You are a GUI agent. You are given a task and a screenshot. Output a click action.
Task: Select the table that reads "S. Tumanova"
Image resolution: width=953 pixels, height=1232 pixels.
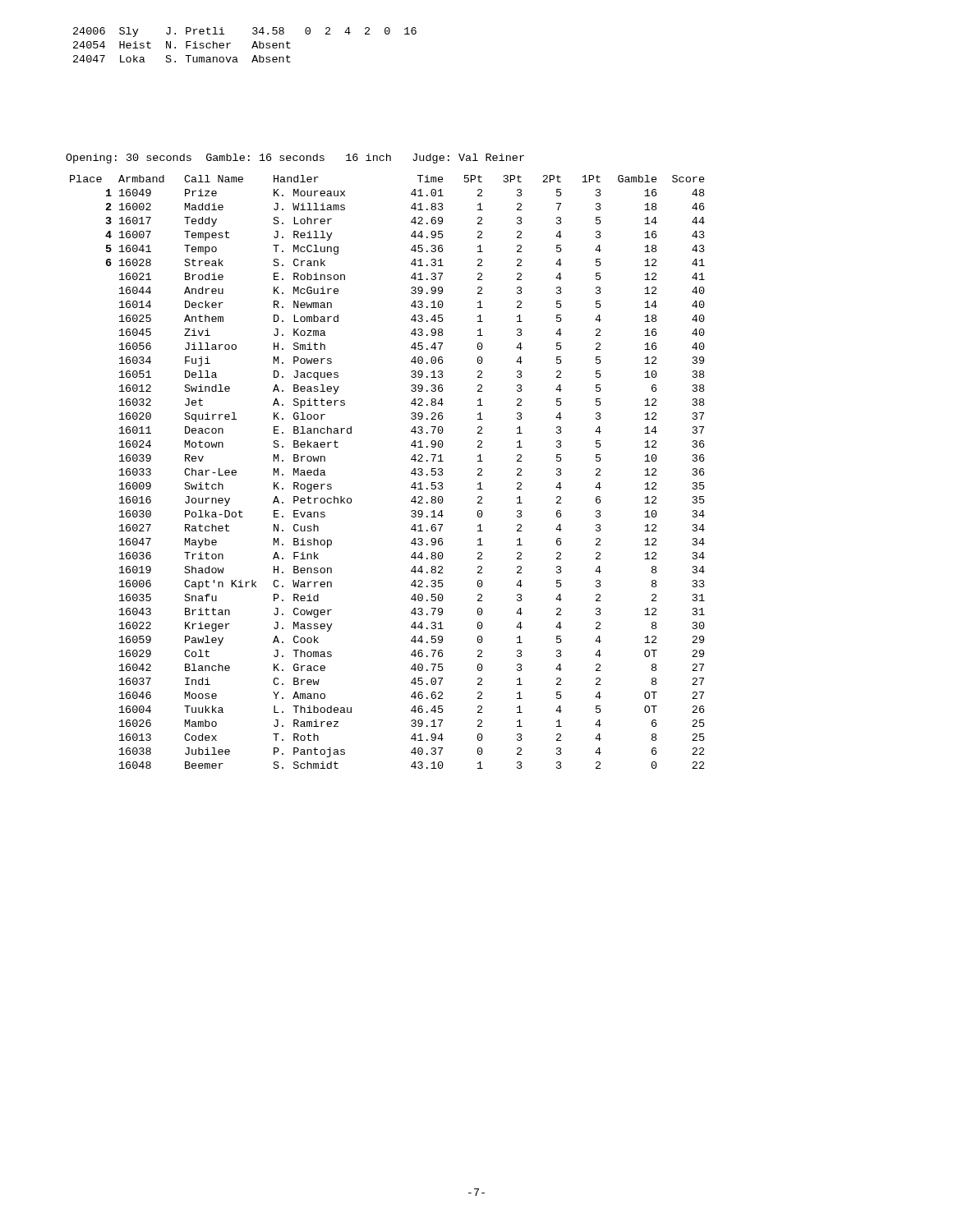pos(245,46)
